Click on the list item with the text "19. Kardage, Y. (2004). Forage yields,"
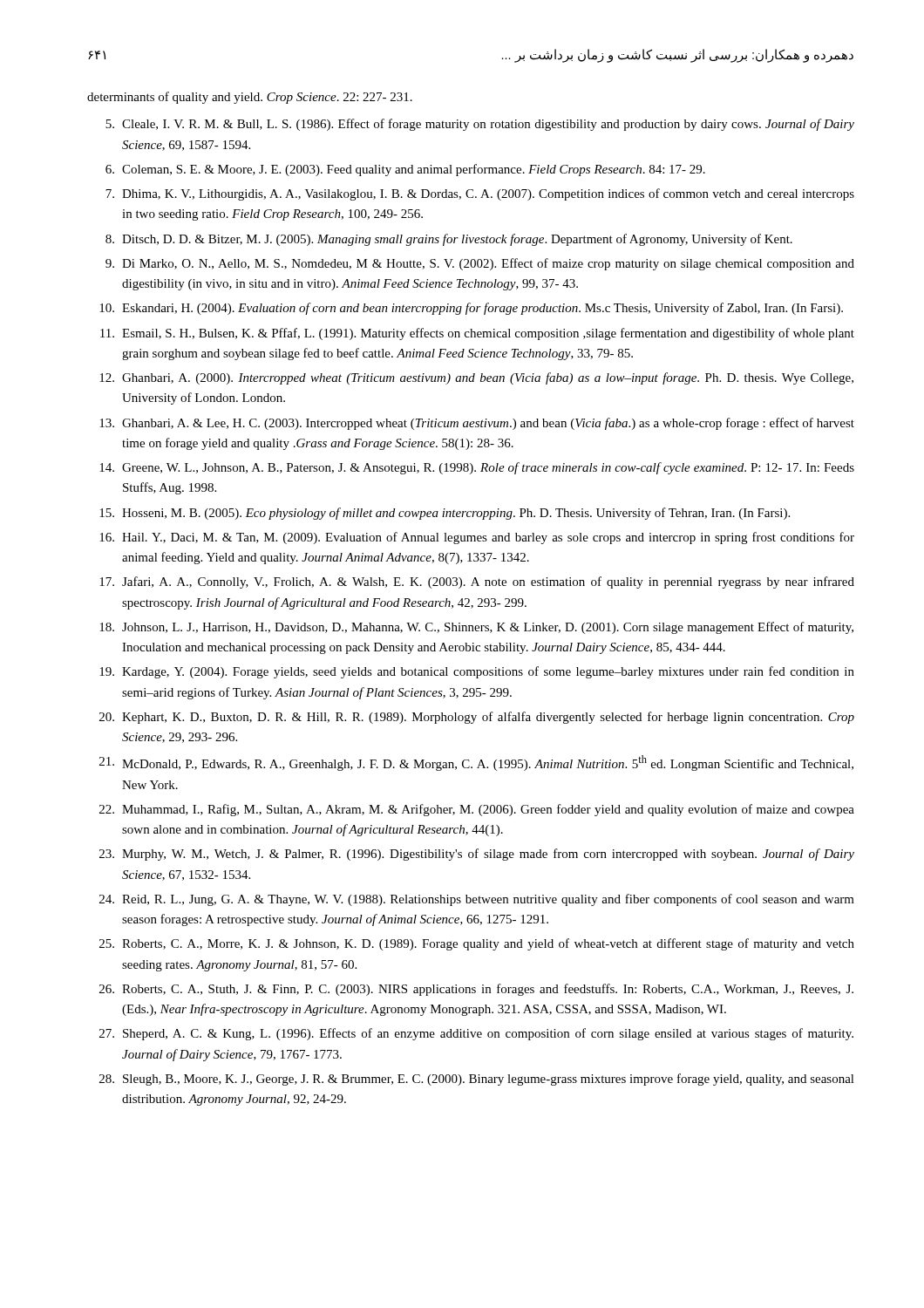The image size is (924, 1308). pos(471,682)
